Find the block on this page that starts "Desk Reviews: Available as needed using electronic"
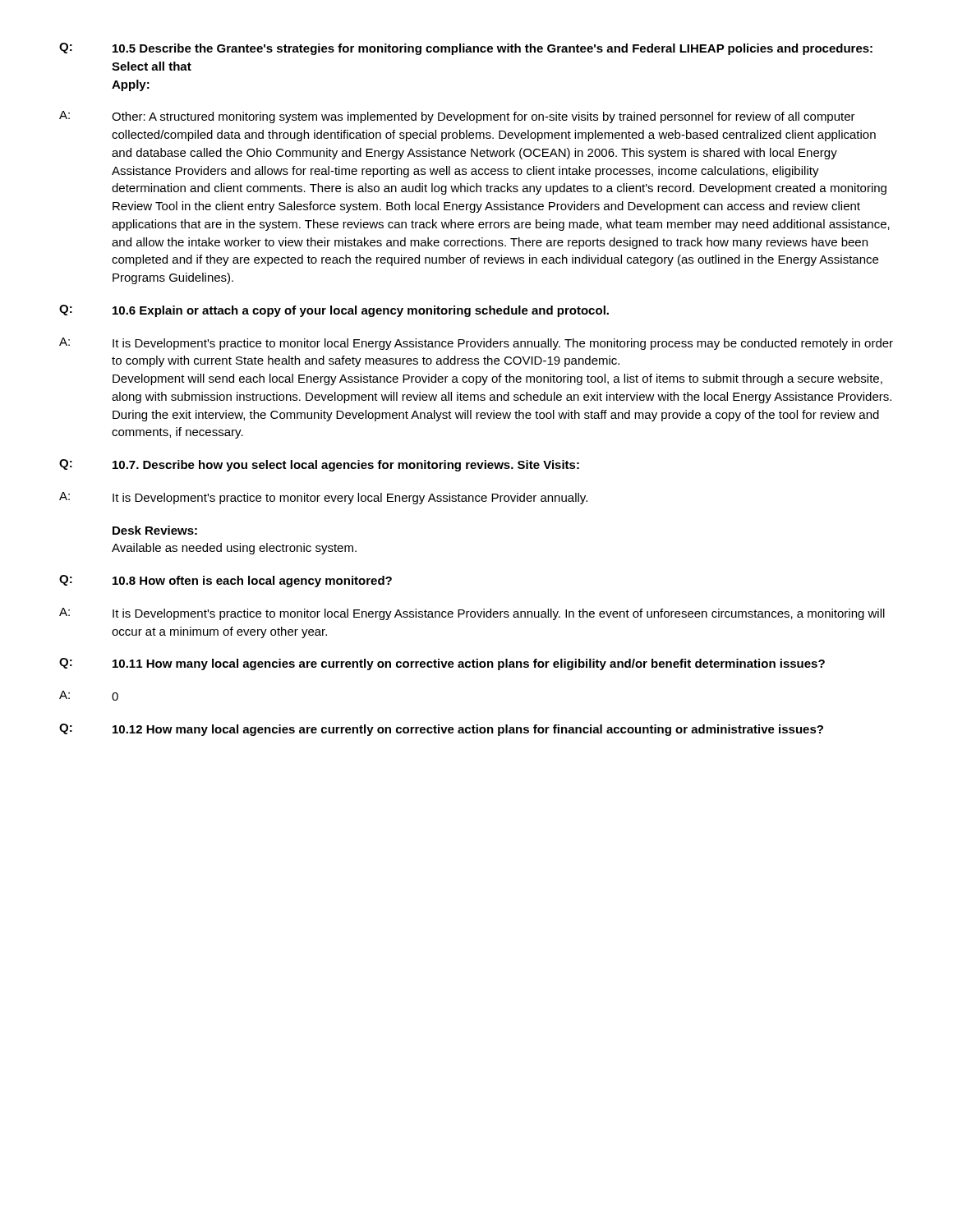This screenshot has height=1232, width=953. (155, 530)
